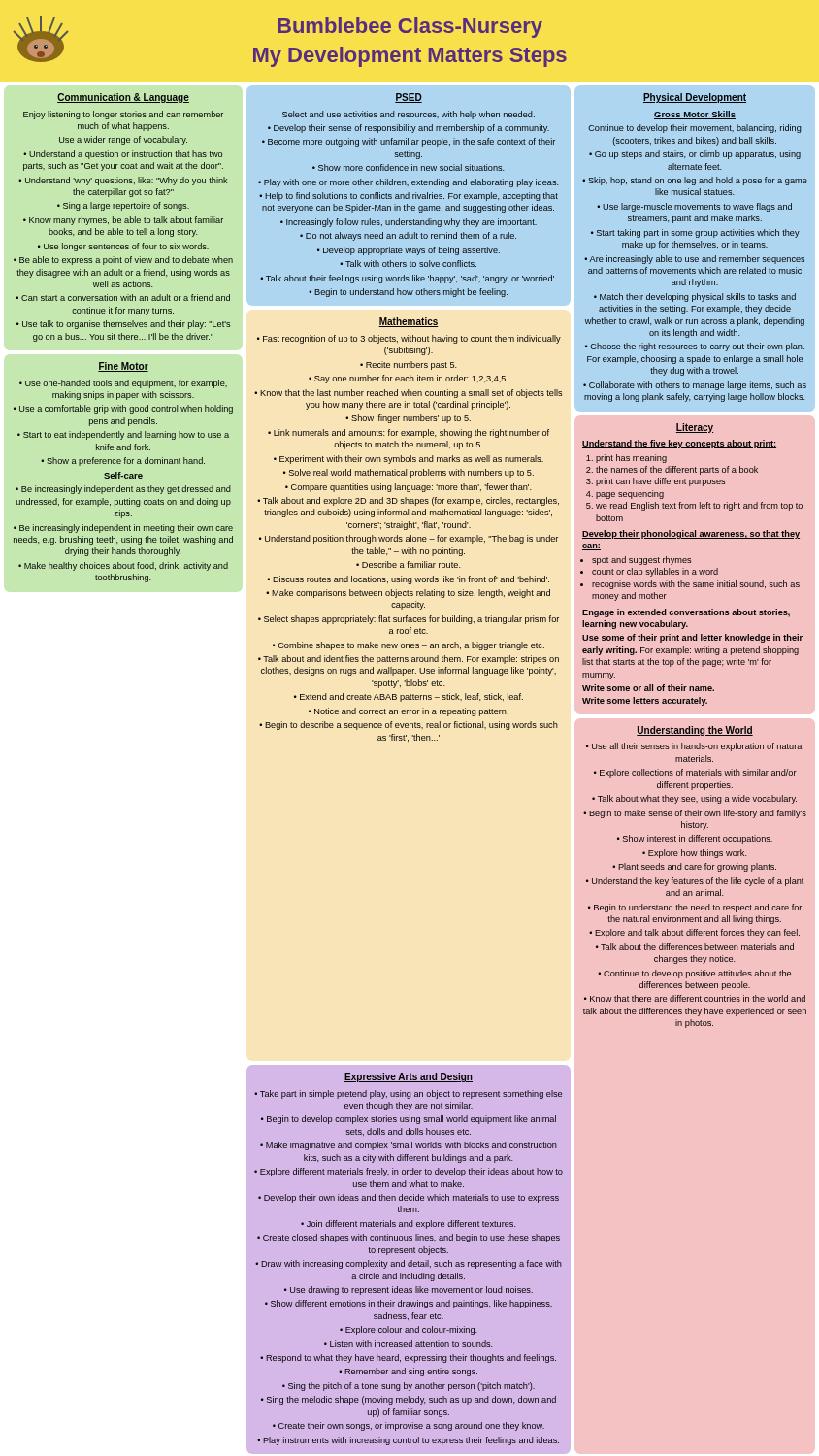Find the text block that says "Literacy Understand the five key concepts about"
Screen dimensions: 1456x819
[x=695, y=564]
